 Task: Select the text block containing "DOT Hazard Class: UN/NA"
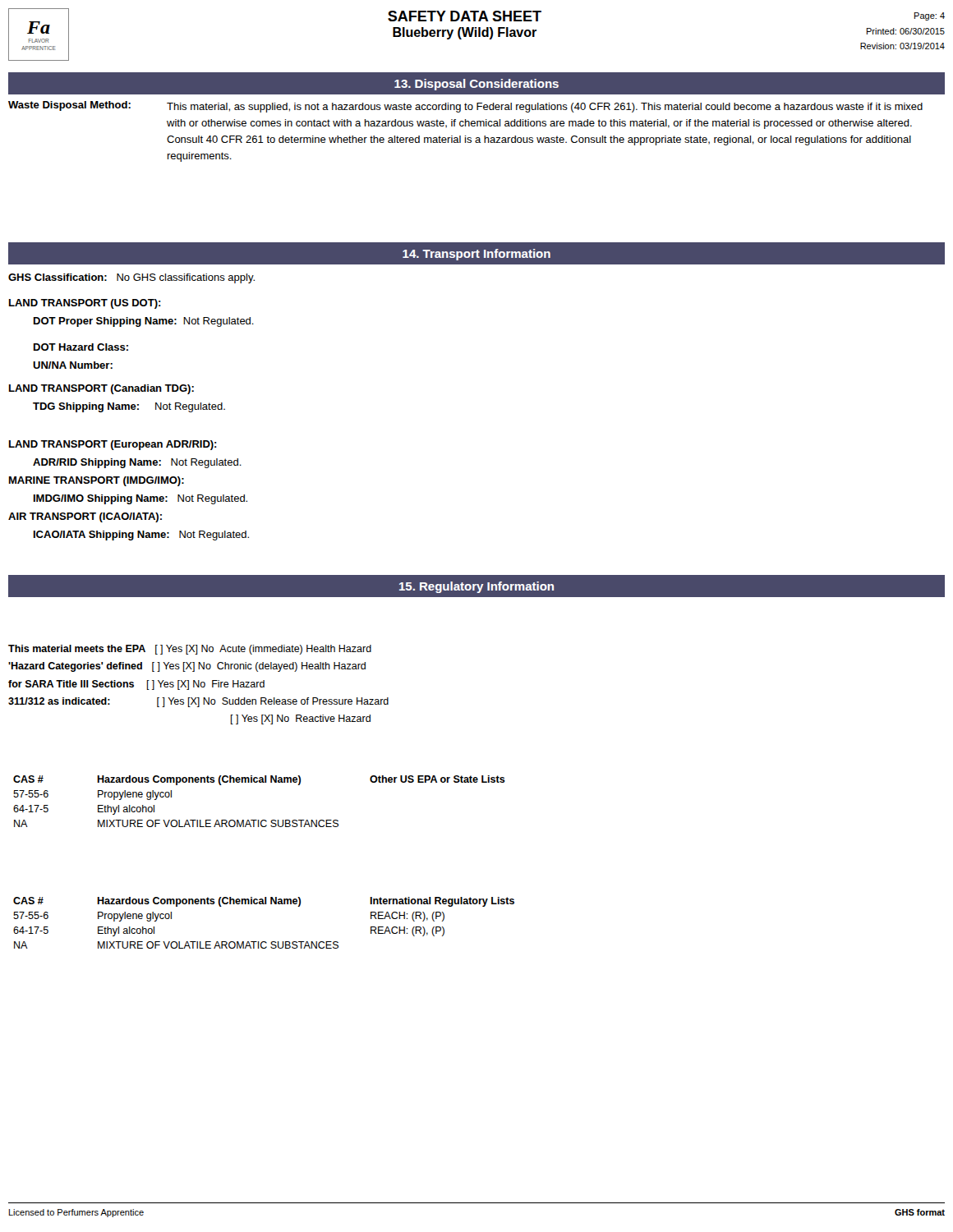click(81, 347)
